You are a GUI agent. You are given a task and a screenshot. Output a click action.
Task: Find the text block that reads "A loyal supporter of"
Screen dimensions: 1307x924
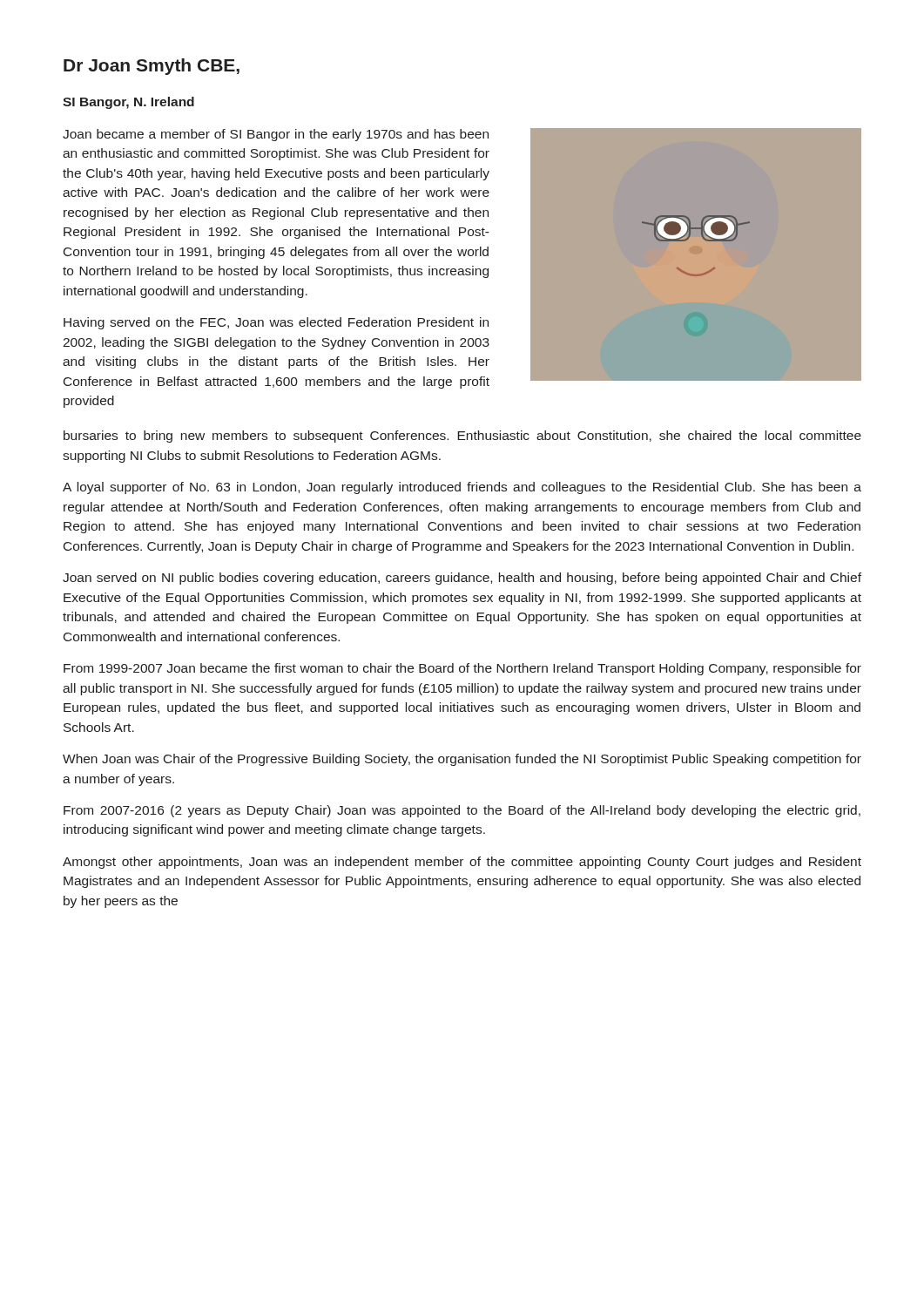pyautogui.click(x=462, y=517)
